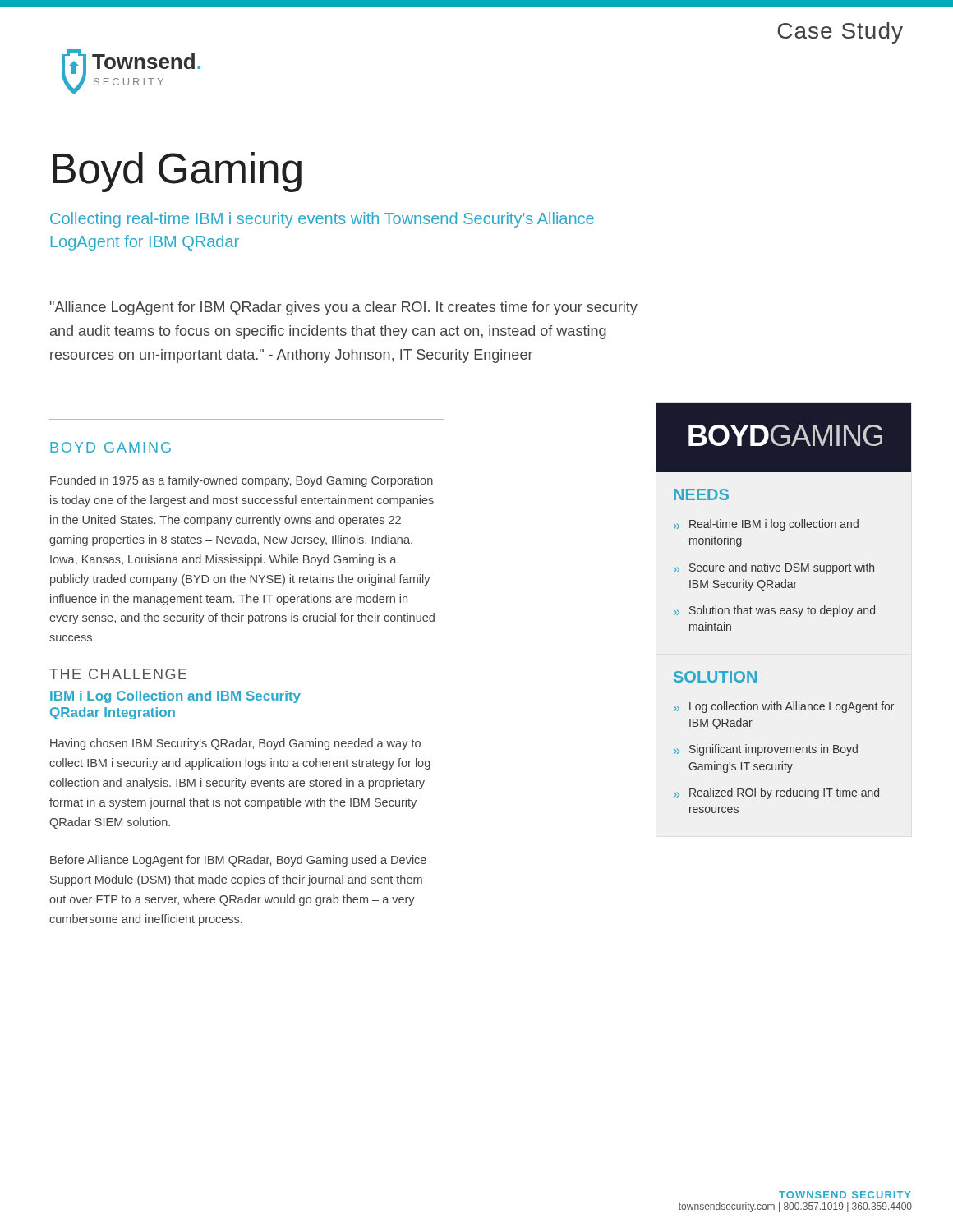
Task: Locate the text starting "» Log collection with Alliance LogAgent"
Action: click(784, 715)
